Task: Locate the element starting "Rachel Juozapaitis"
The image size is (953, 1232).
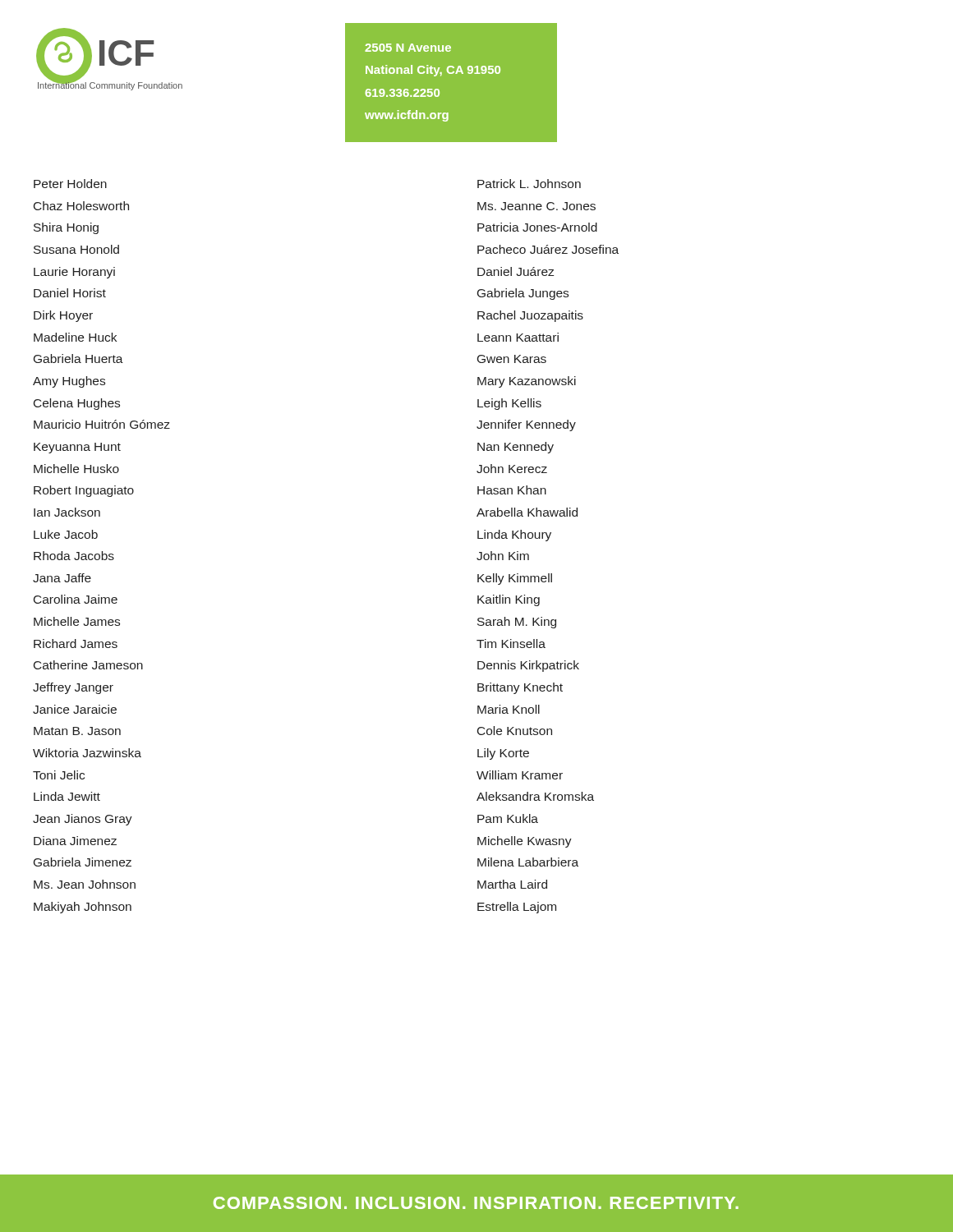Action: (x=530, y=315)
